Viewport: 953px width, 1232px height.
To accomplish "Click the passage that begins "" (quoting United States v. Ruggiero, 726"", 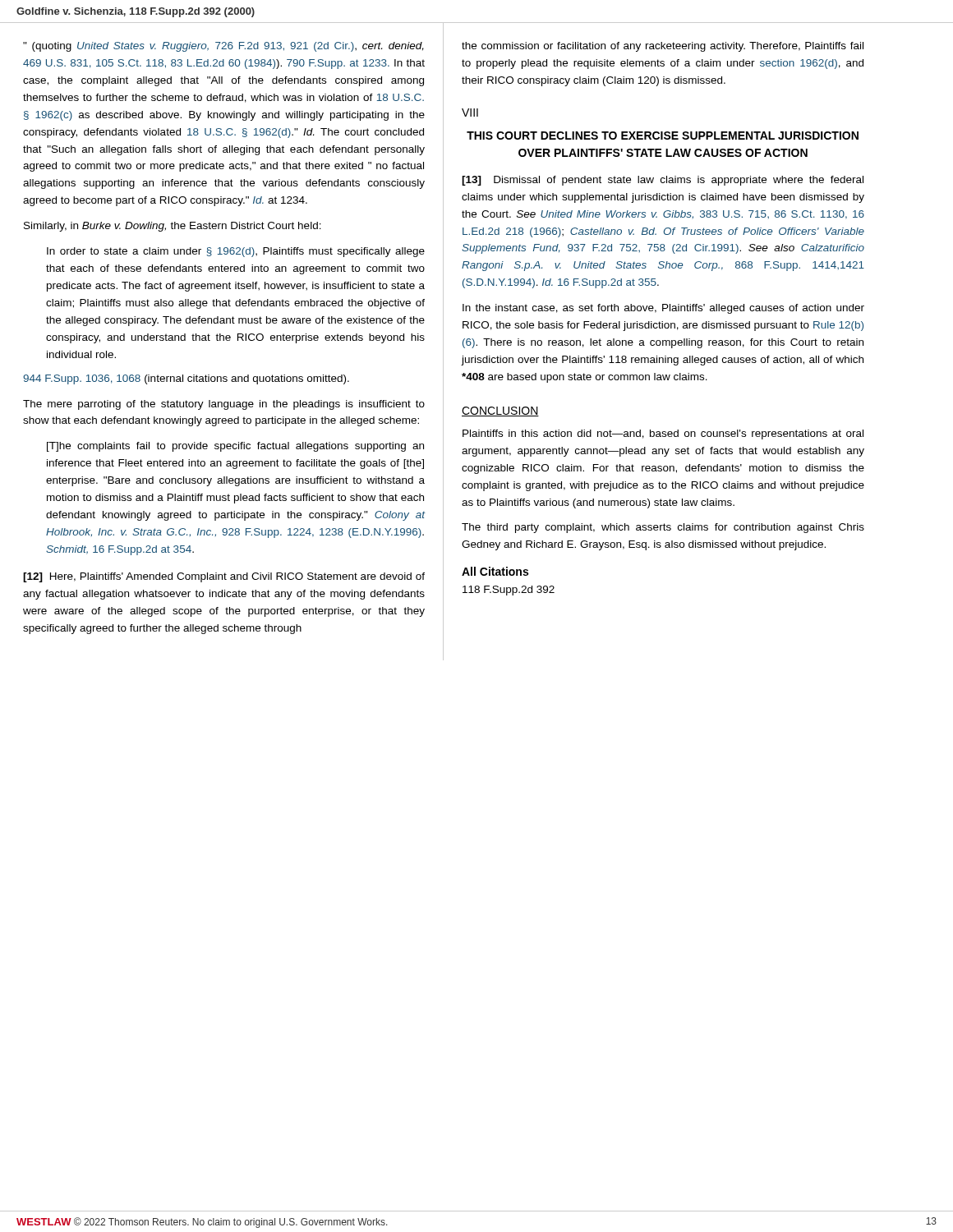I will click(x=224, y=123).
